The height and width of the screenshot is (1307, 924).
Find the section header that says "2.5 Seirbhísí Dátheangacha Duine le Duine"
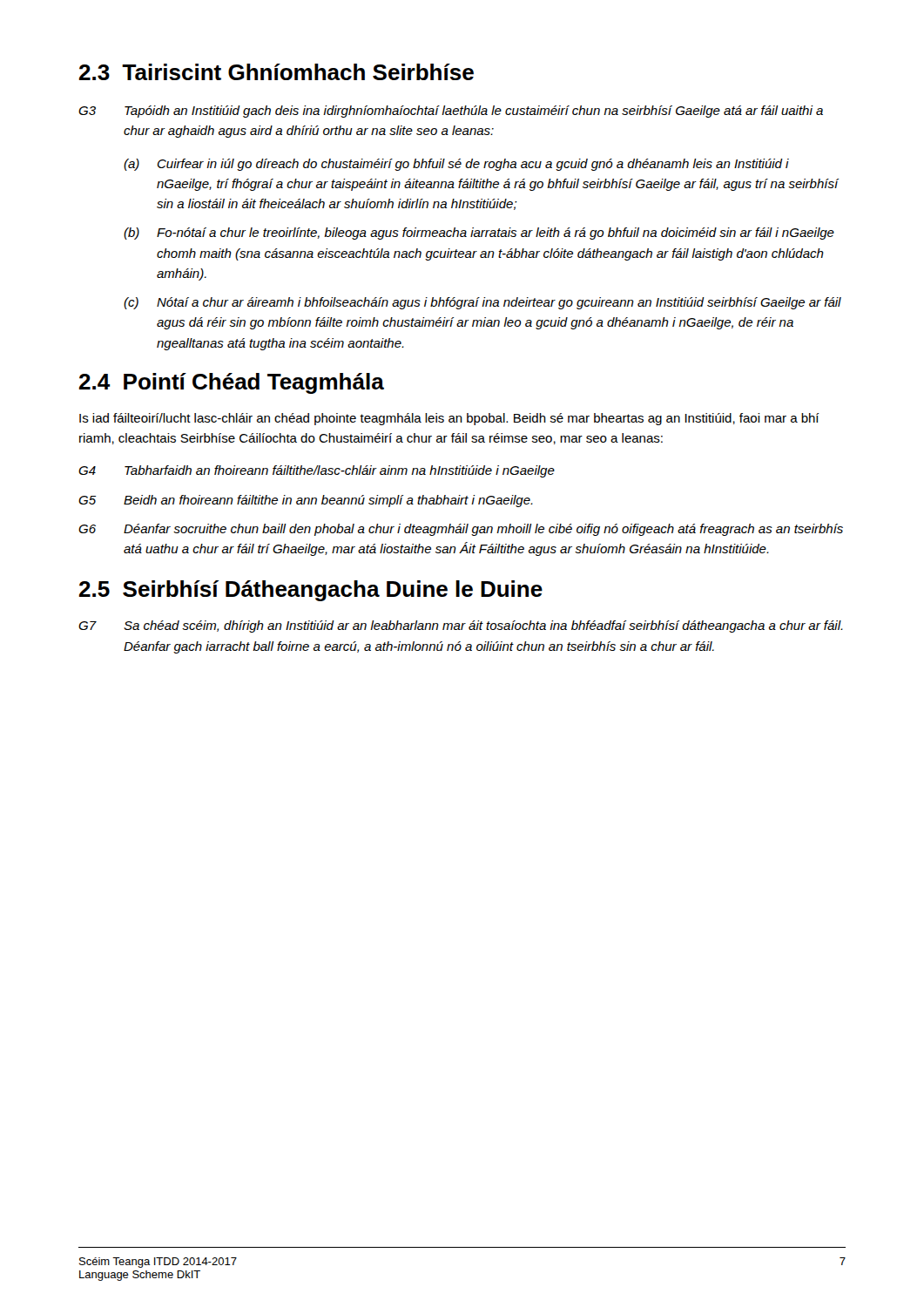(x=311, y=589)
